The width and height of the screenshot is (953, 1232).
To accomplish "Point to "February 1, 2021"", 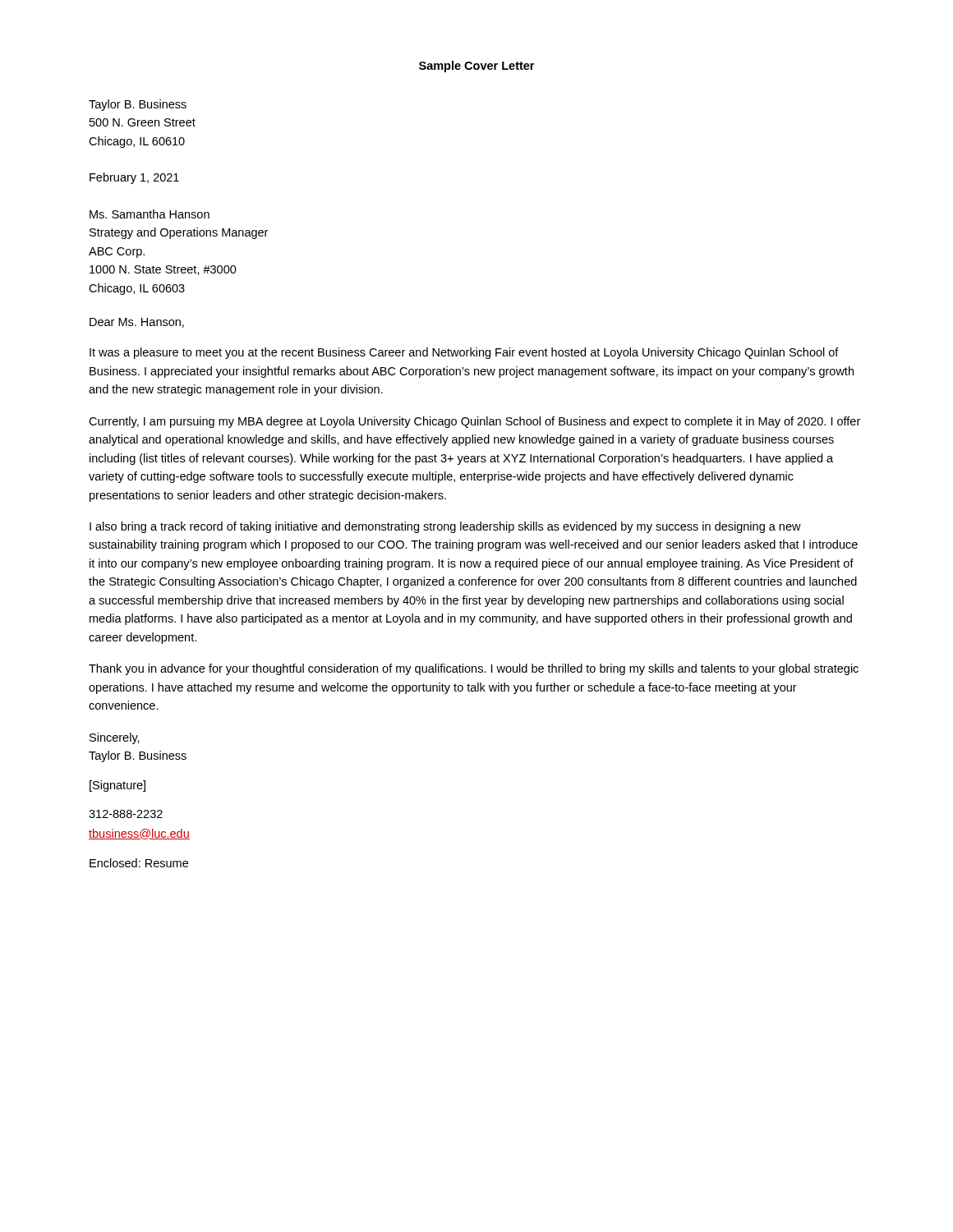I will pyautogui.click(x=134, y=178).
